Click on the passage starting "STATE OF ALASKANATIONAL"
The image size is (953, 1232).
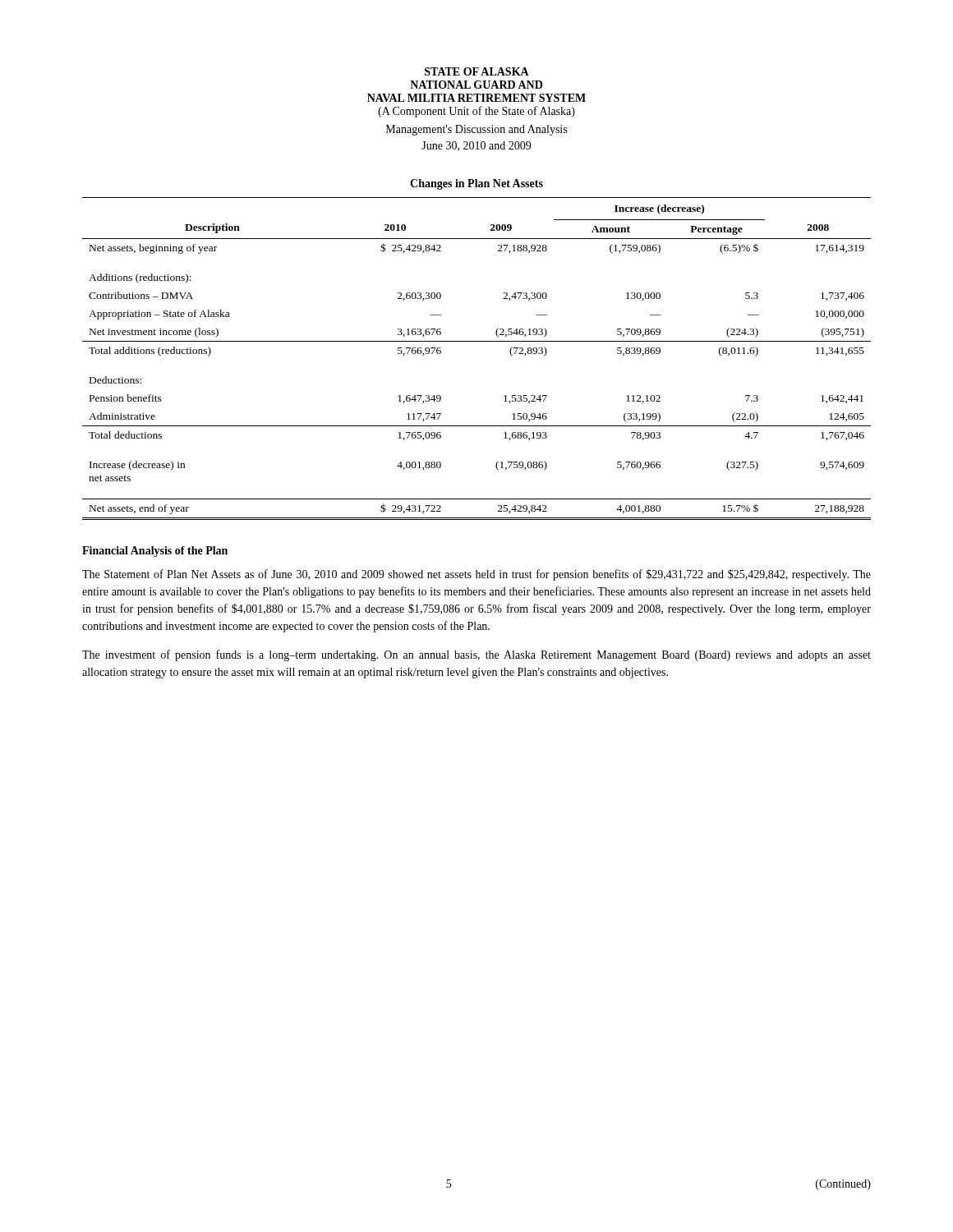point(476,92)
